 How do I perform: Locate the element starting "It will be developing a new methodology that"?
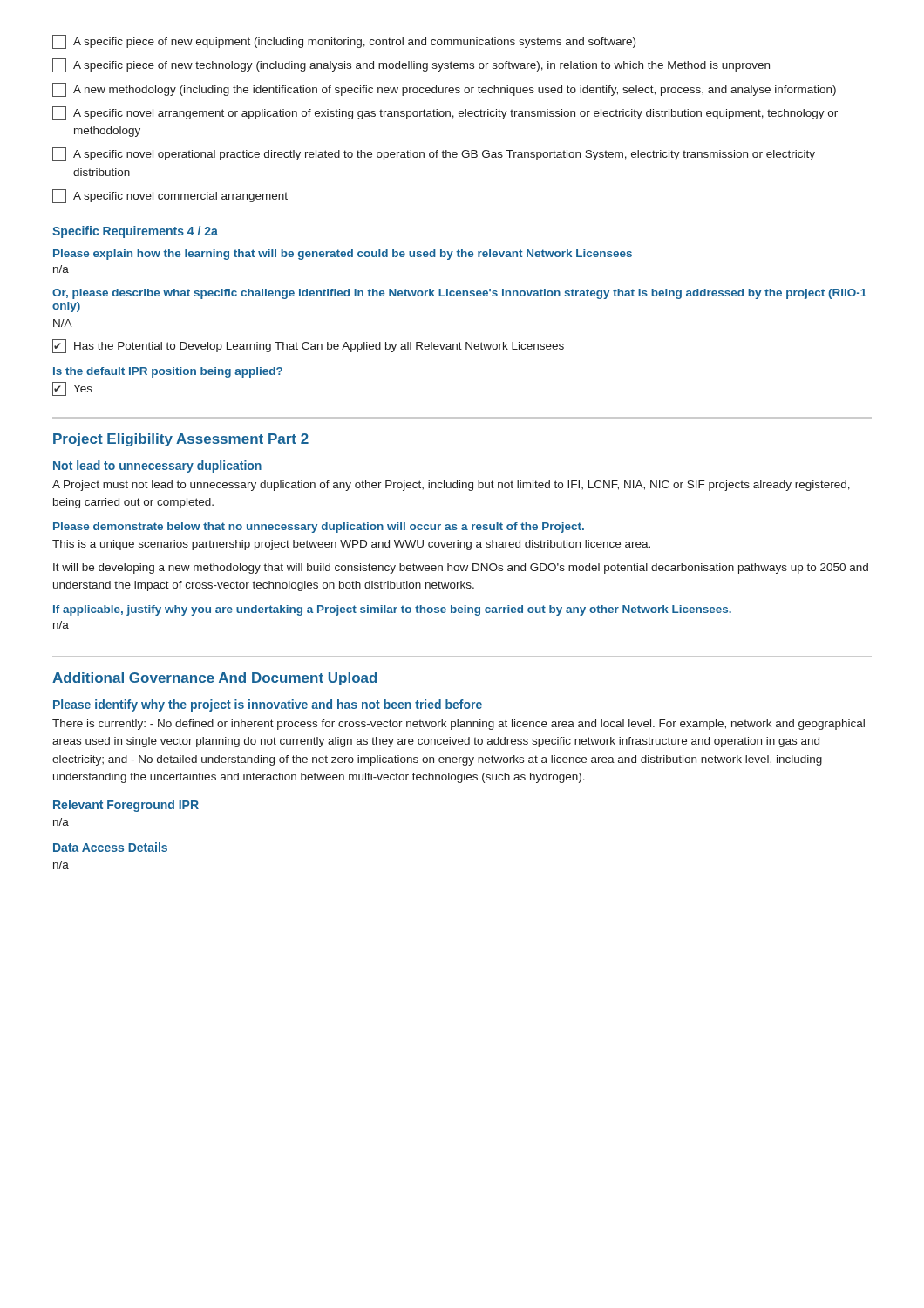(x=461, y=576)
